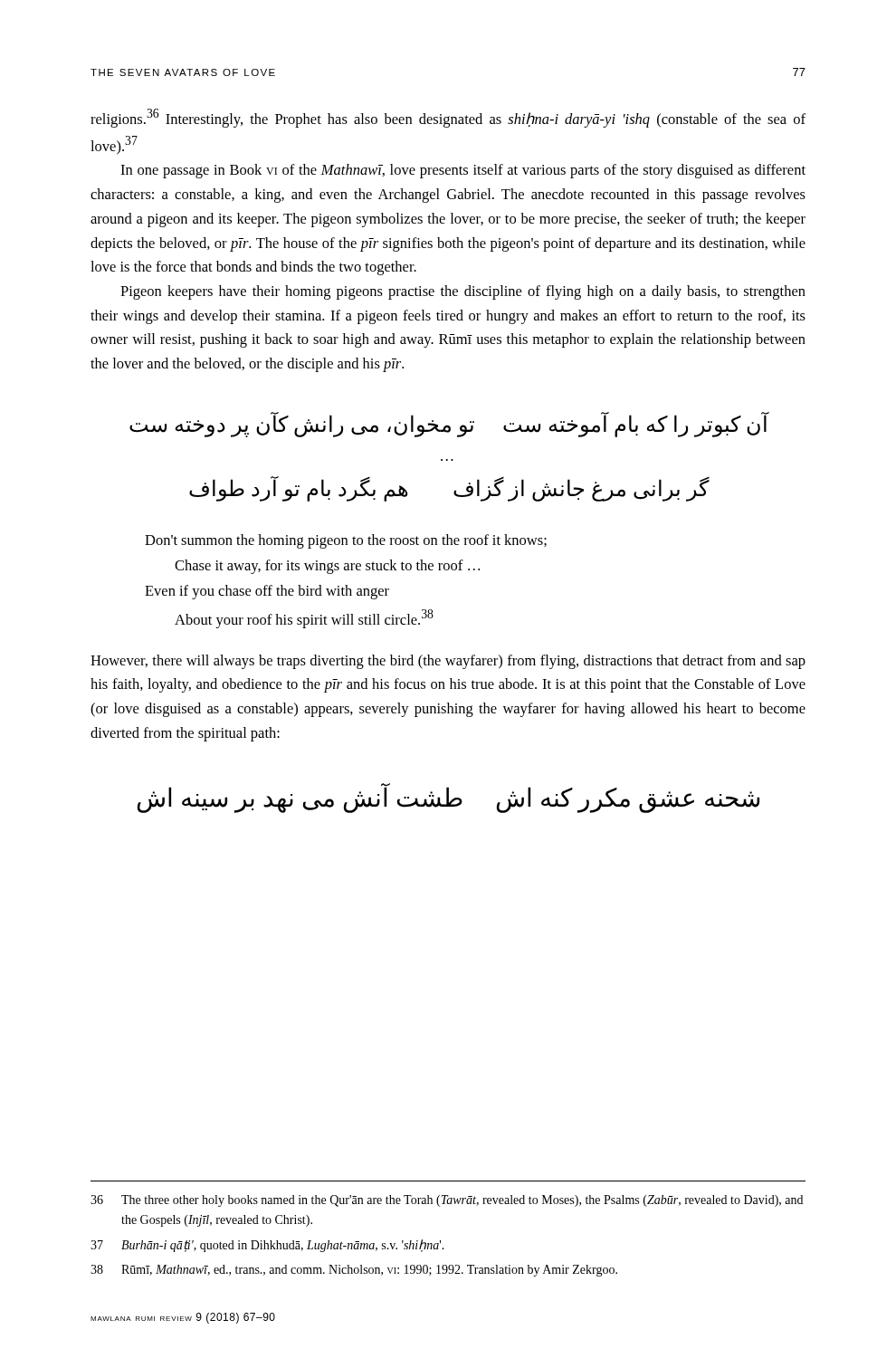Screen dimensions: 1358x896
Task: Click on the text block starting "شحنه عشق مکرر کنه"
Action: (448, 798)
